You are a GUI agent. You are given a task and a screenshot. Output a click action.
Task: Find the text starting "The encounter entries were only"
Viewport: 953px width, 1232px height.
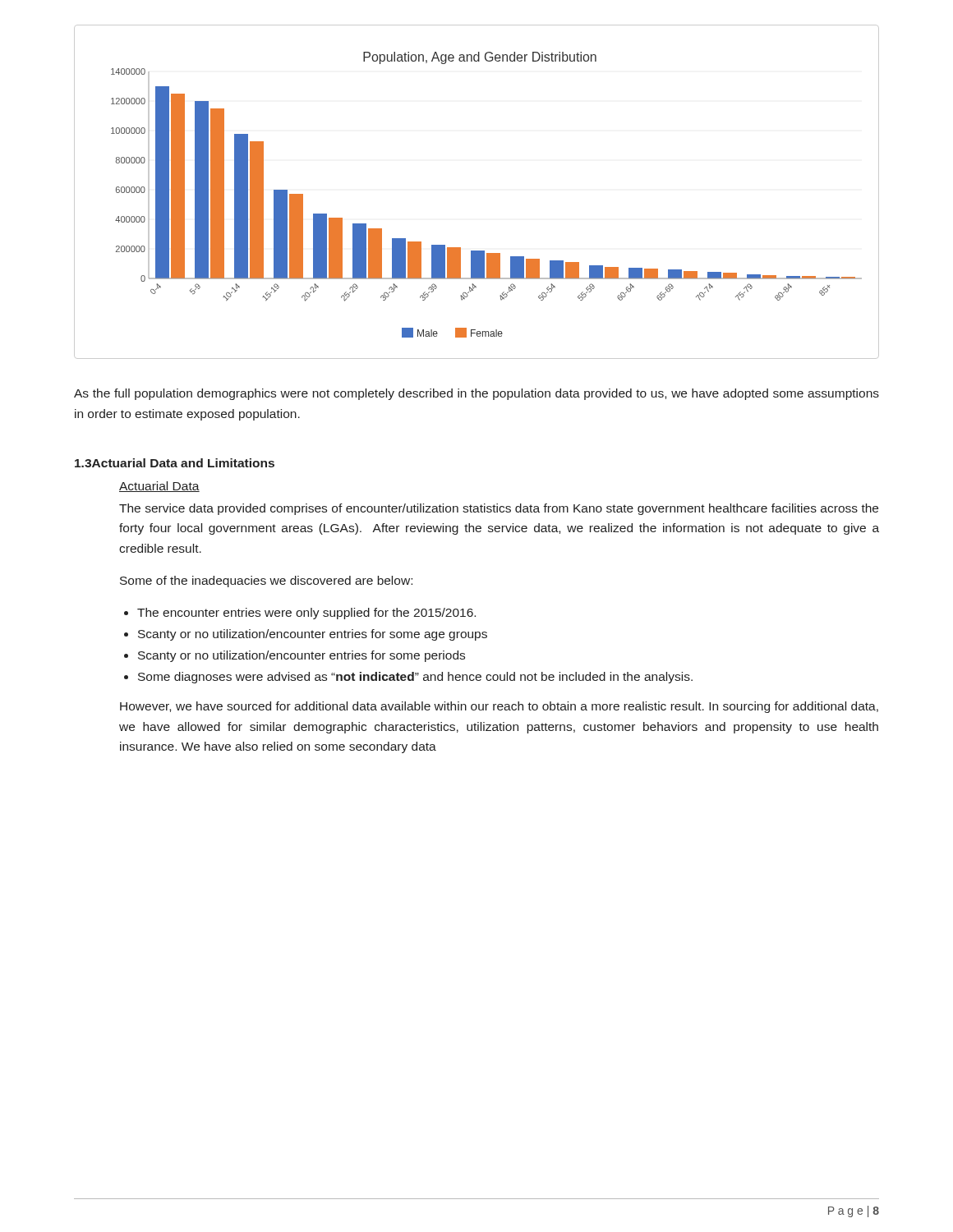click(x=300, y=614)
